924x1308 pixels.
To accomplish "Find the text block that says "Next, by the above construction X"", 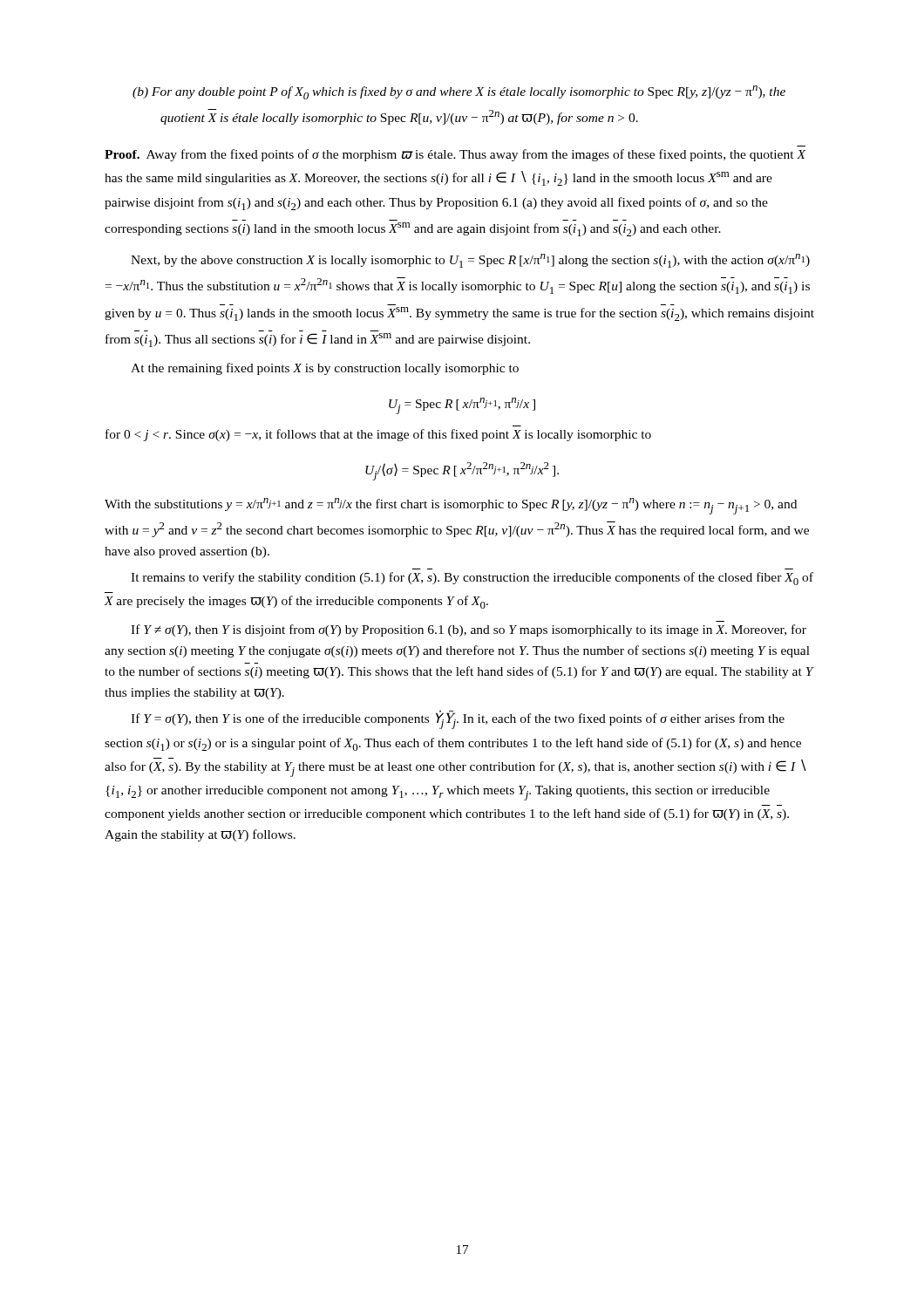I will point(462,300).
